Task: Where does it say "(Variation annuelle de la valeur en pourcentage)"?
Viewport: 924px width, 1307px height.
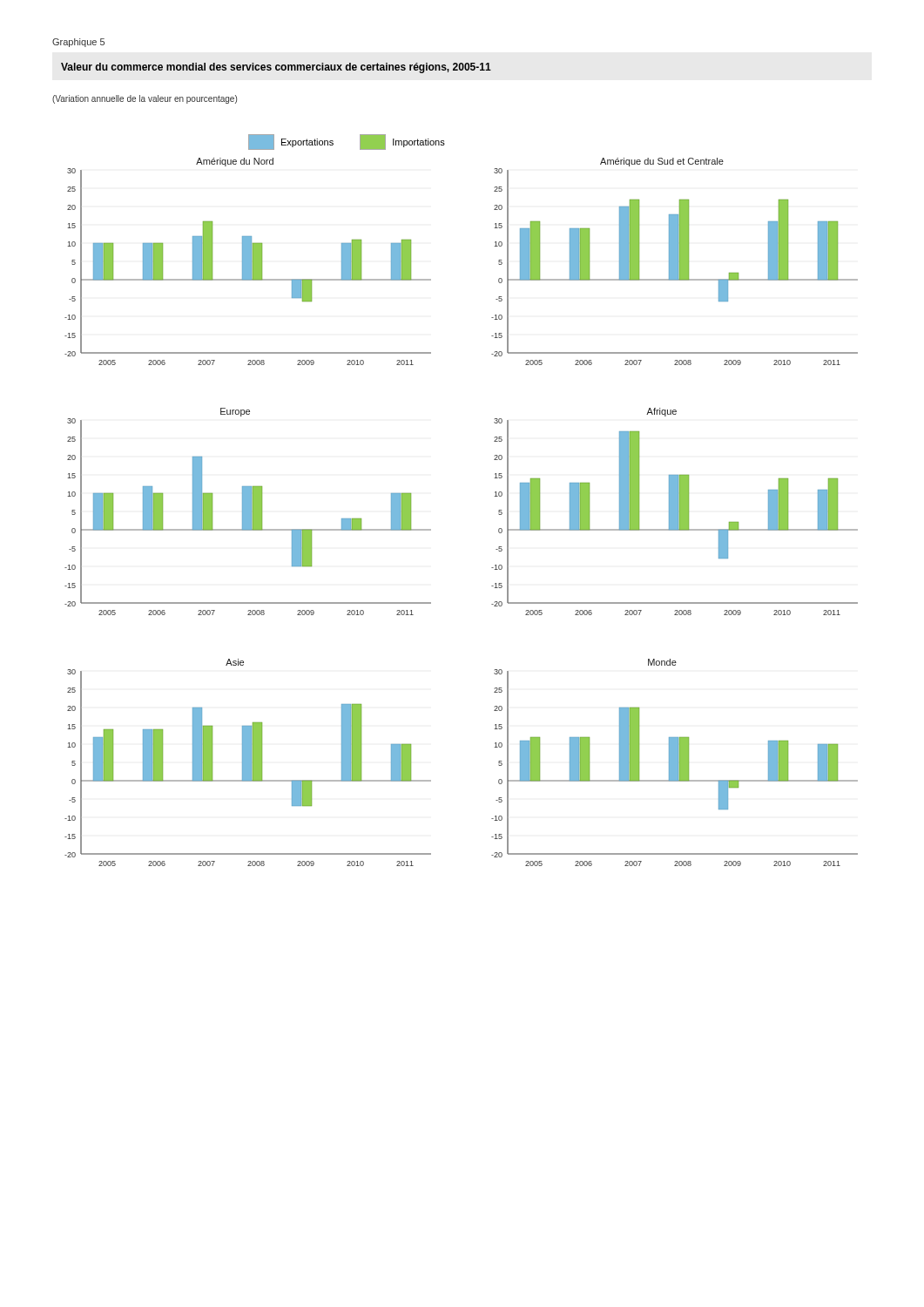Action: tap(145, 99)
